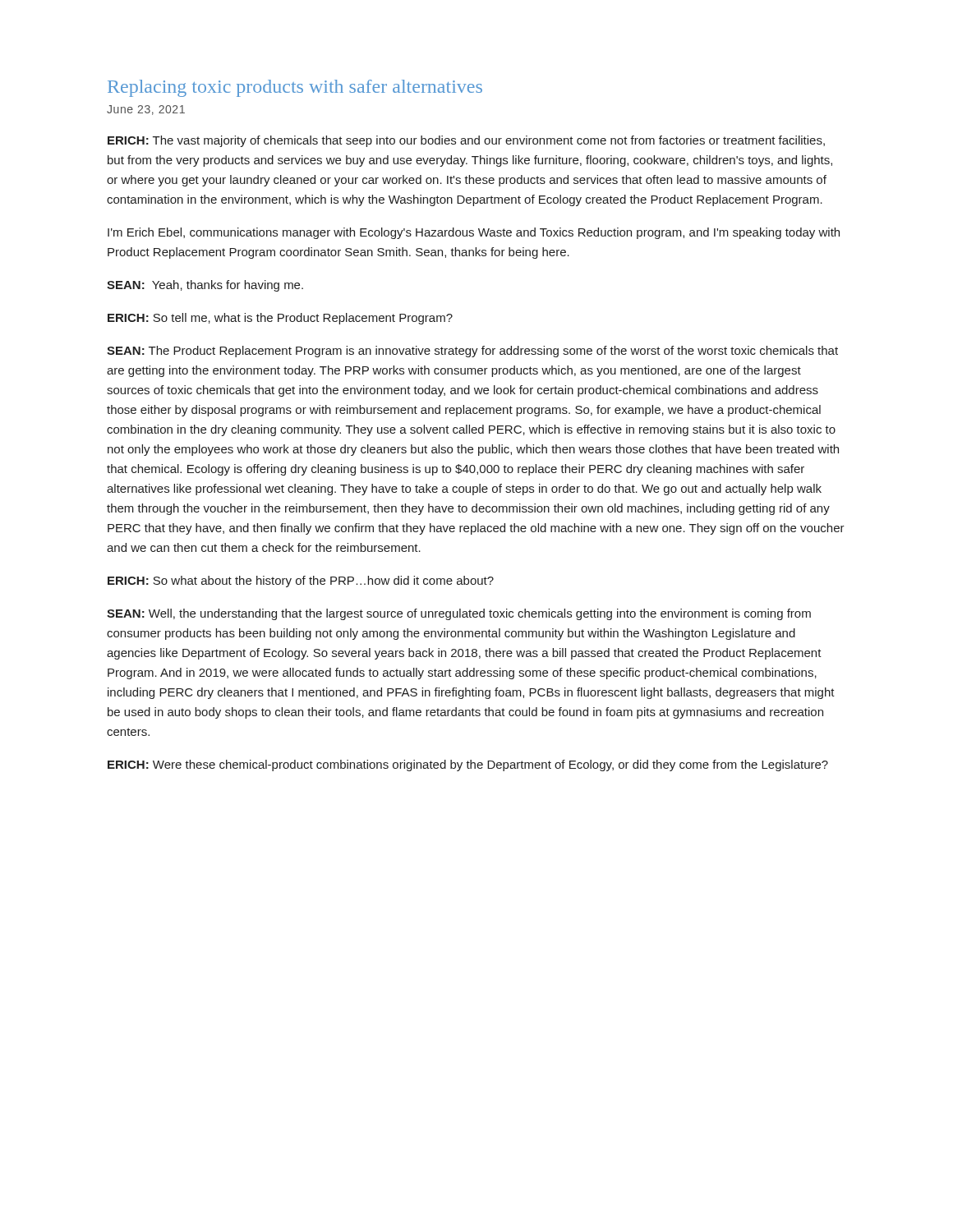Screen dimensions: 1232x953
Task: Locate the element starting "ERICH: Were these chemical-product combinations originated by the"
Action: click(x=468, y=764)
